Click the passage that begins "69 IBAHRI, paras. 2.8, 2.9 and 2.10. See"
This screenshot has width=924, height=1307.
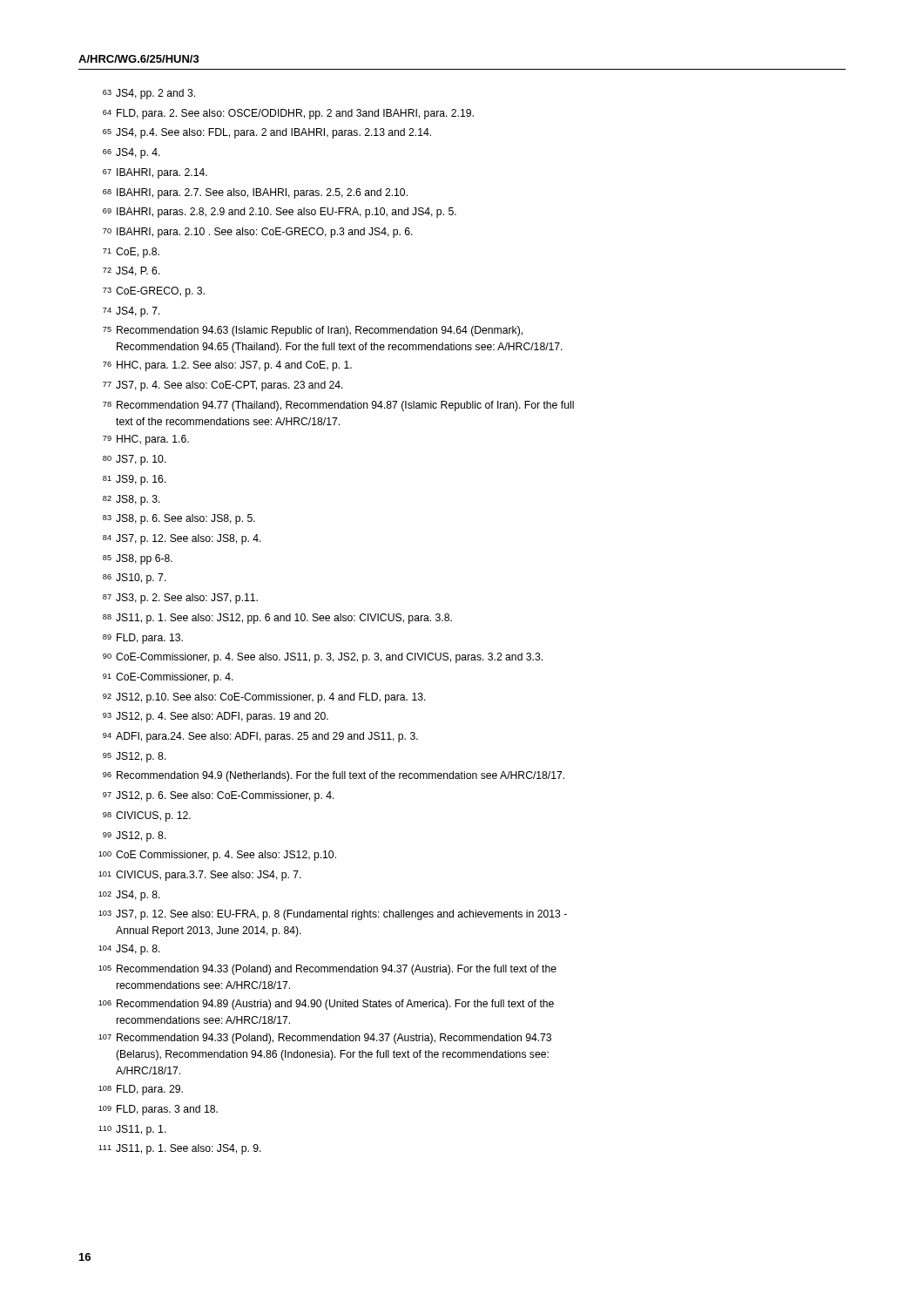click(x=462, y=213)
